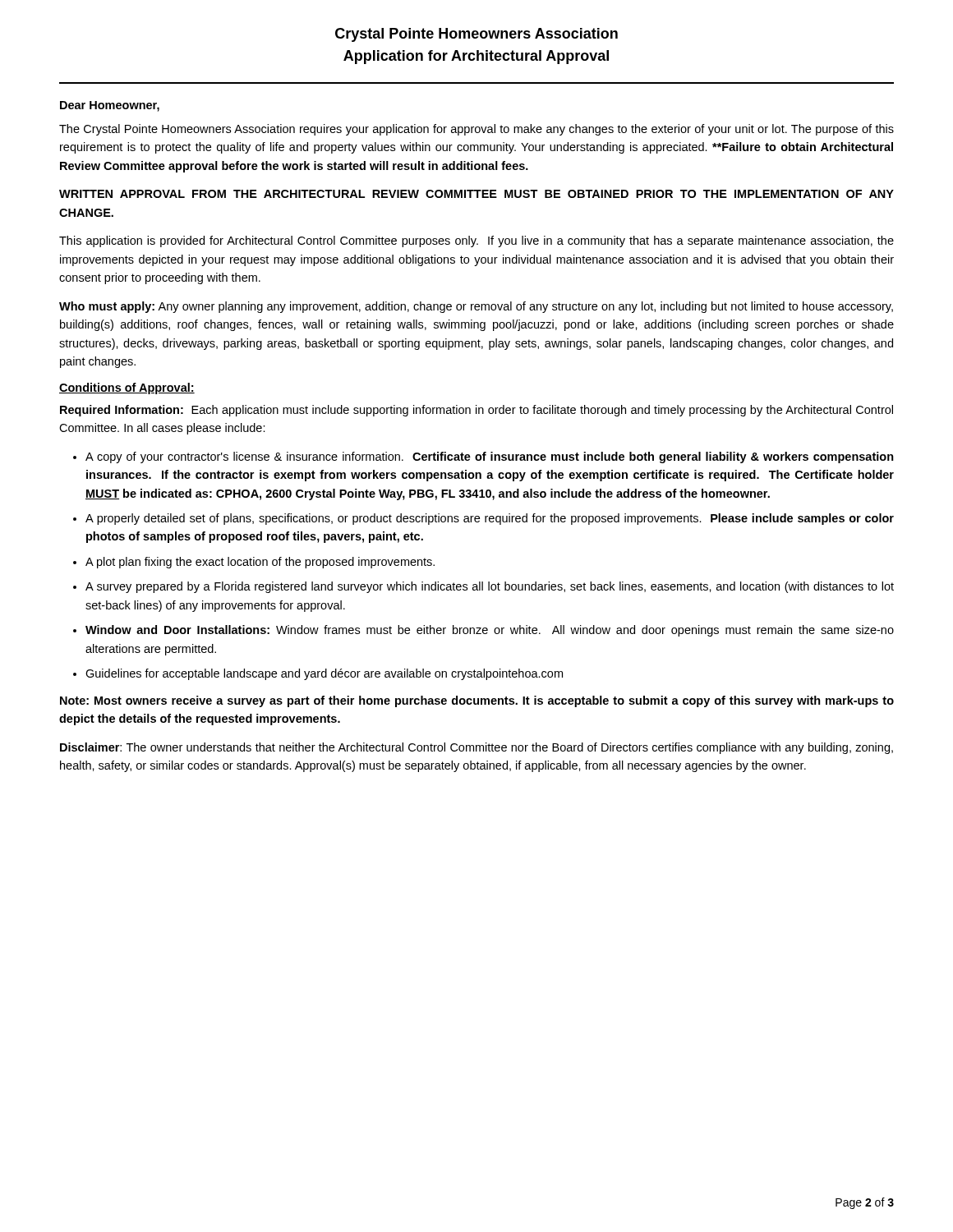
Task: Click the passage that begins "Required Information: Each application must include"
Action: [x=476, y=419]
